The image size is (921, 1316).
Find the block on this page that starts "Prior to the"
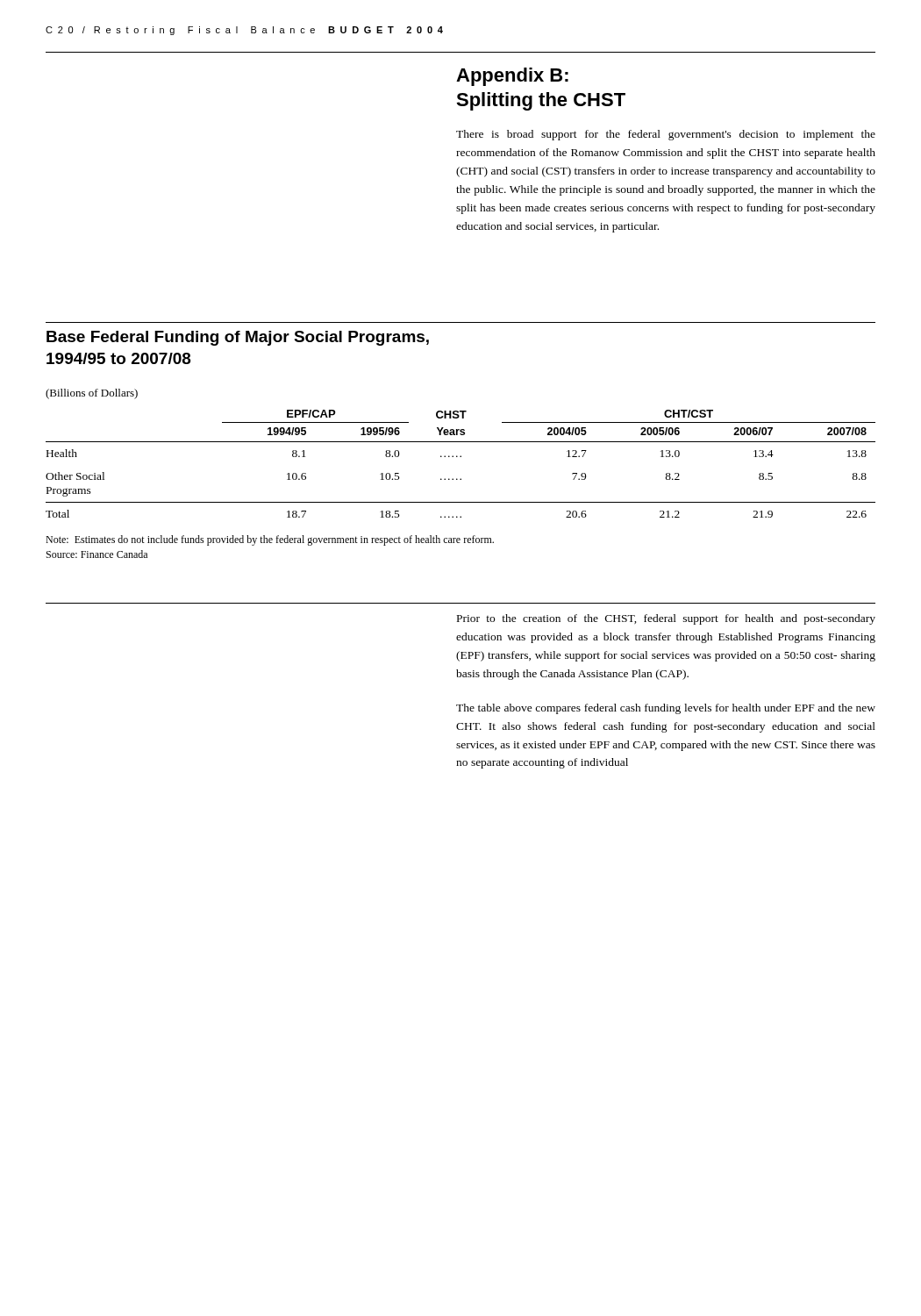point(666,646)
